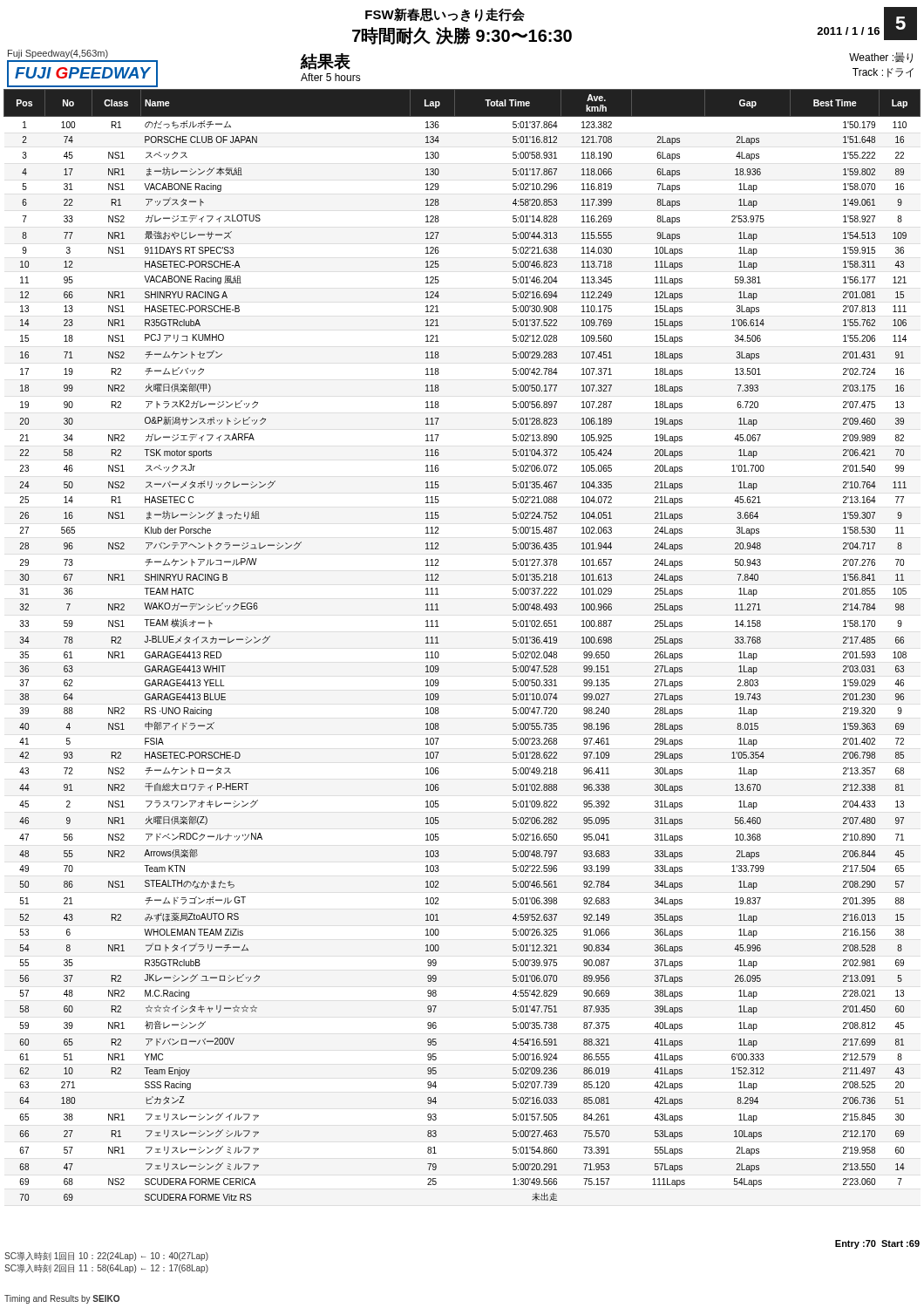The image size is (924, 1308).
Task: Click on the text block that says "2011 / 1 / 16"
Action: pyautogui.click(x=866, y=31)
